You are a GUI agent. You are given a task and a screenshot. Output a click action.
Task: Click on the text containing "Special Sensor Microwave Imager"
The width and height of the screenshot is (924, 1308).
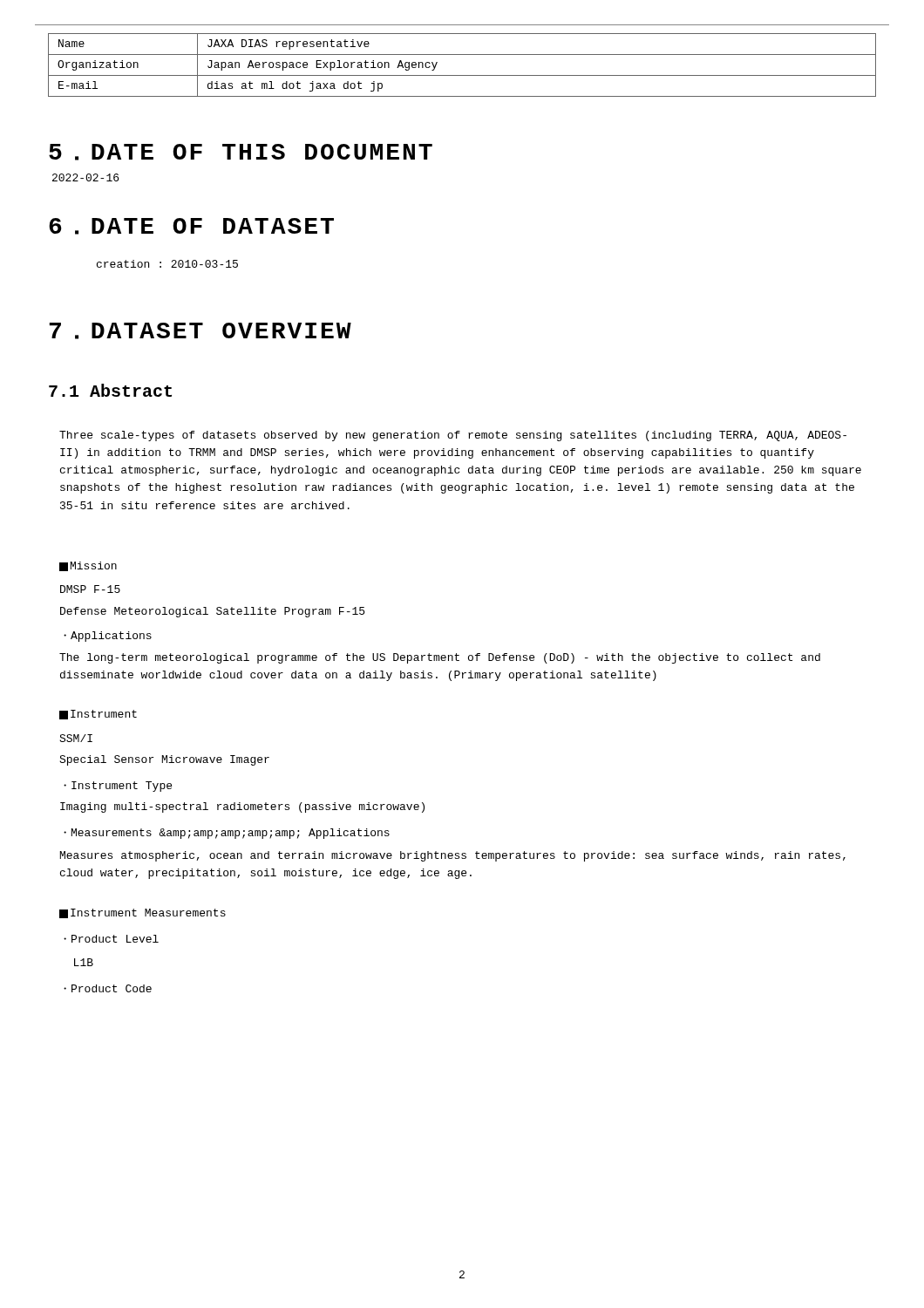click(165, 760)
